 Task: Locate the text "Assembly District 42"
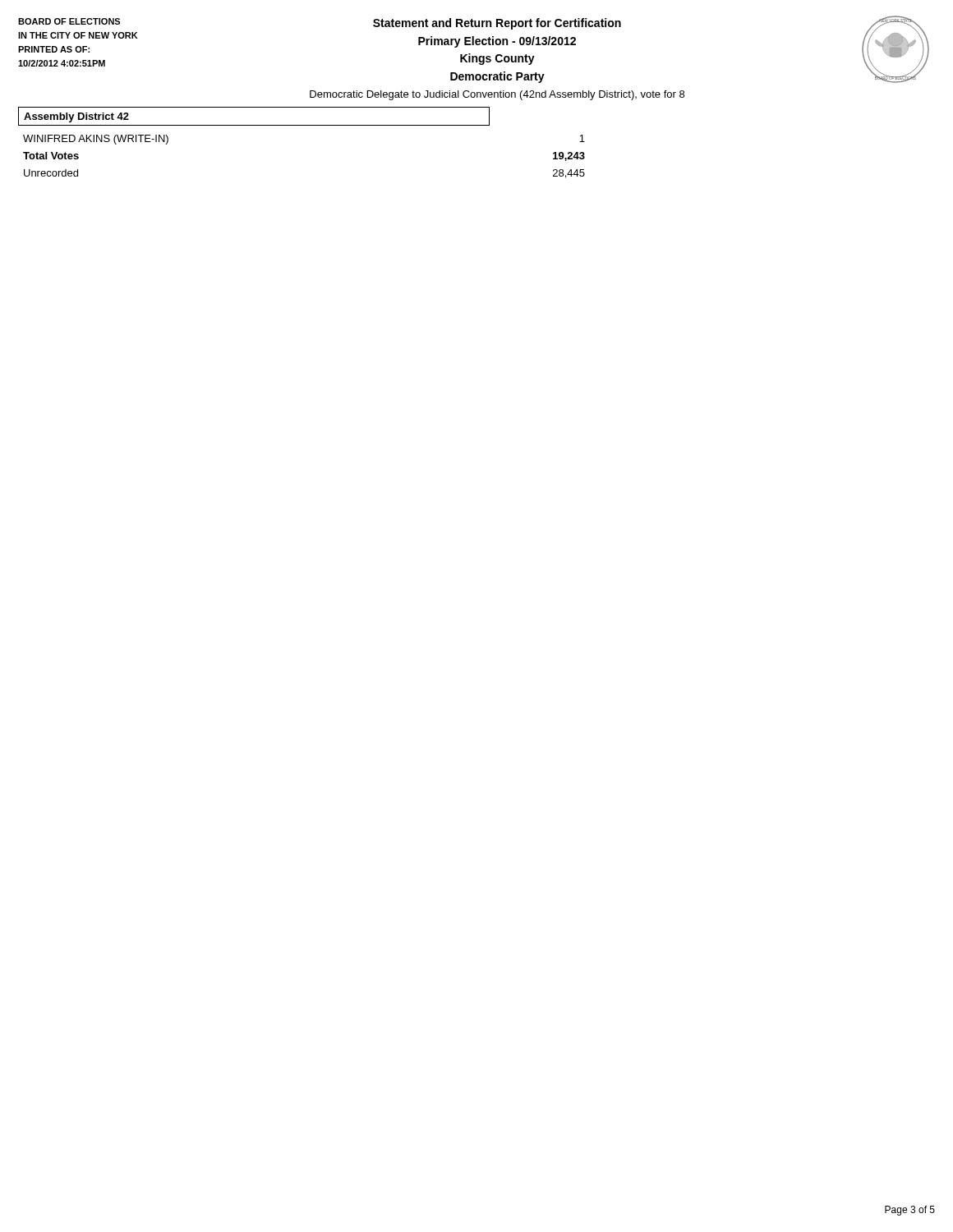pos(76,116)
